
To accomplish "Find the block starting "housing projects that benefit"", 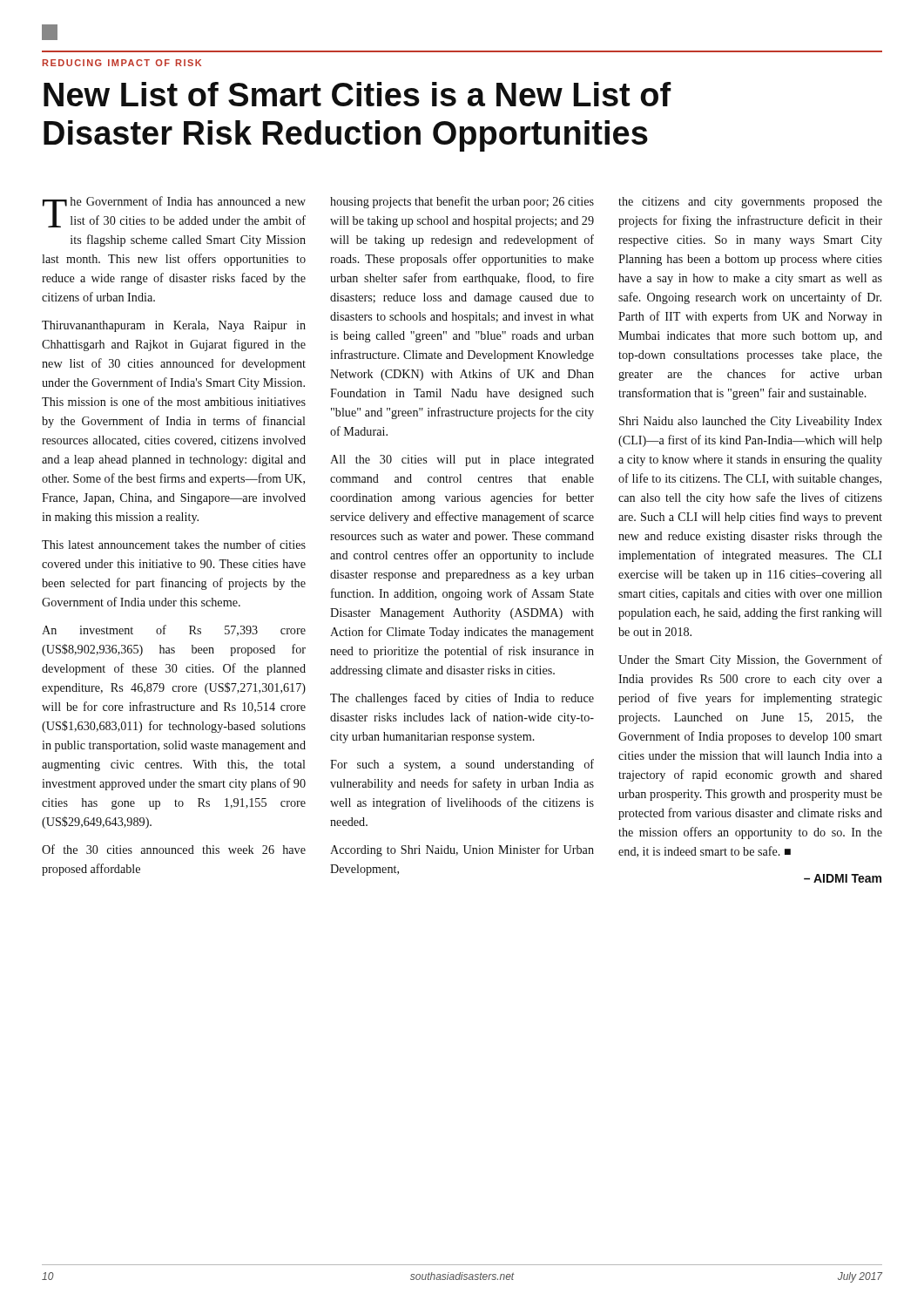I will tap(462, 316).
